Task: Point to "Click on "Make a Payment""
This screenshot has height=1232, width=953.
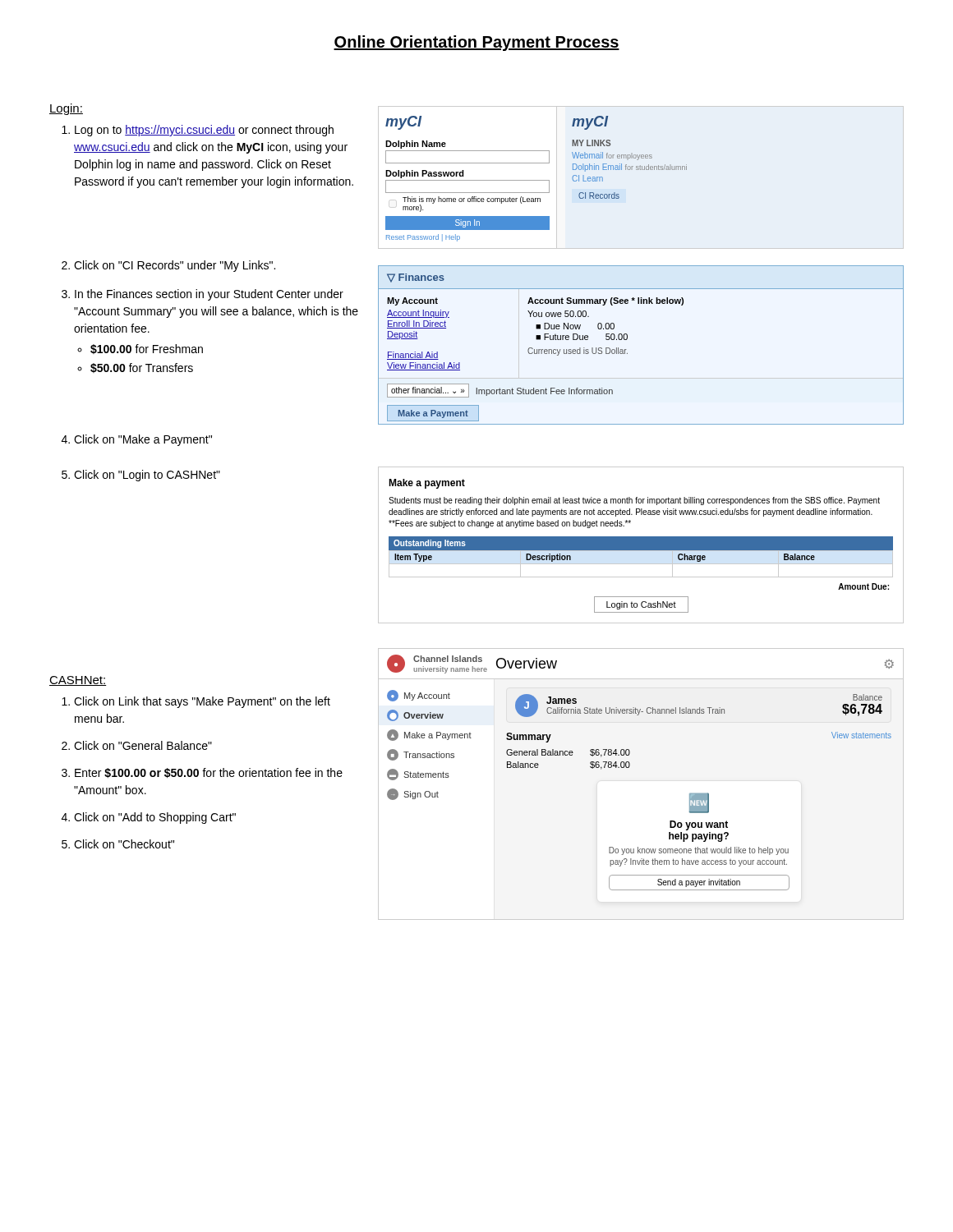Action: click(x=143, y=439)
